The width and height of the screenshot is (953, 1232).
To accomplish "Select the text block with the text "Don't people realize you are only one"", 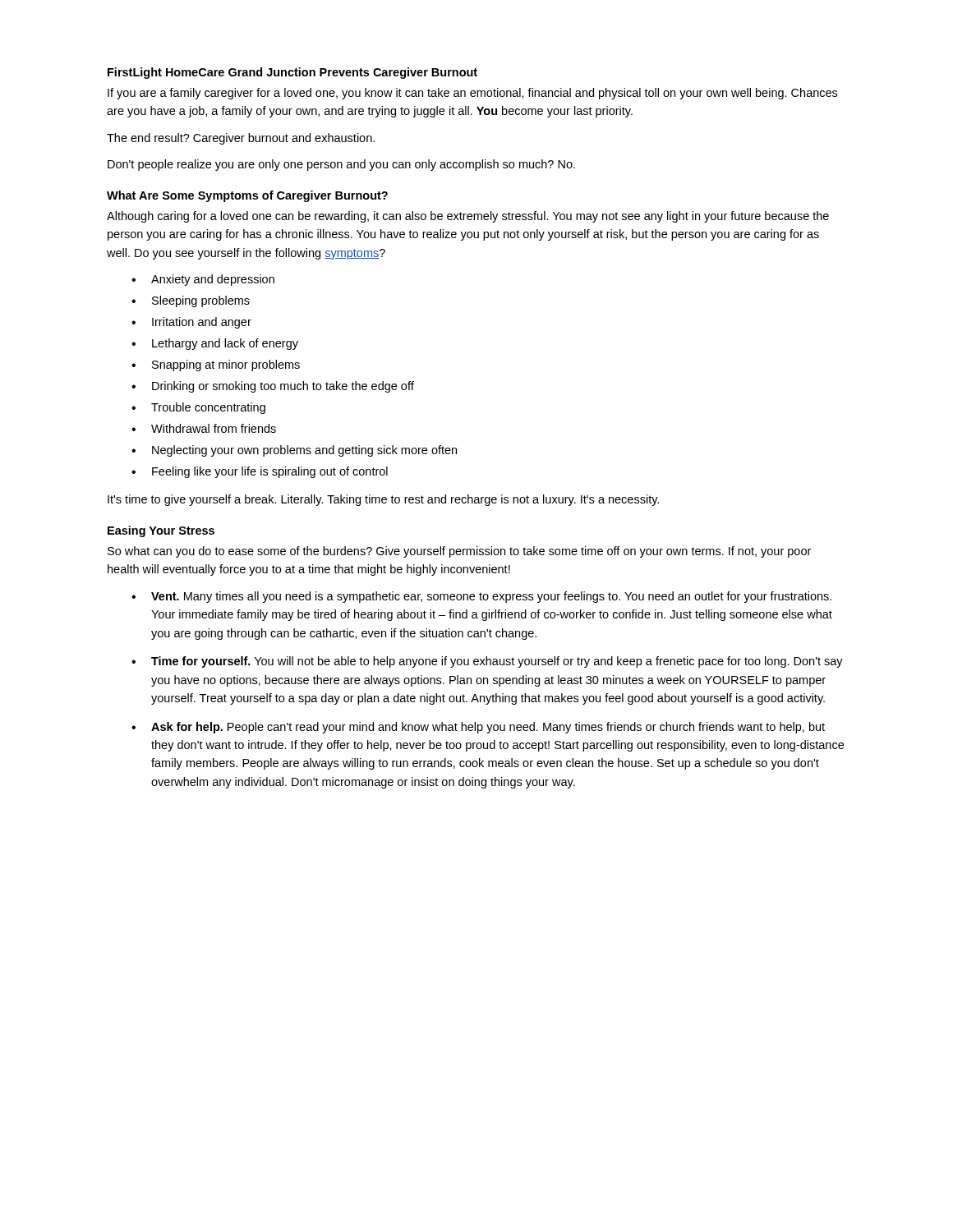I will point(341,165).
